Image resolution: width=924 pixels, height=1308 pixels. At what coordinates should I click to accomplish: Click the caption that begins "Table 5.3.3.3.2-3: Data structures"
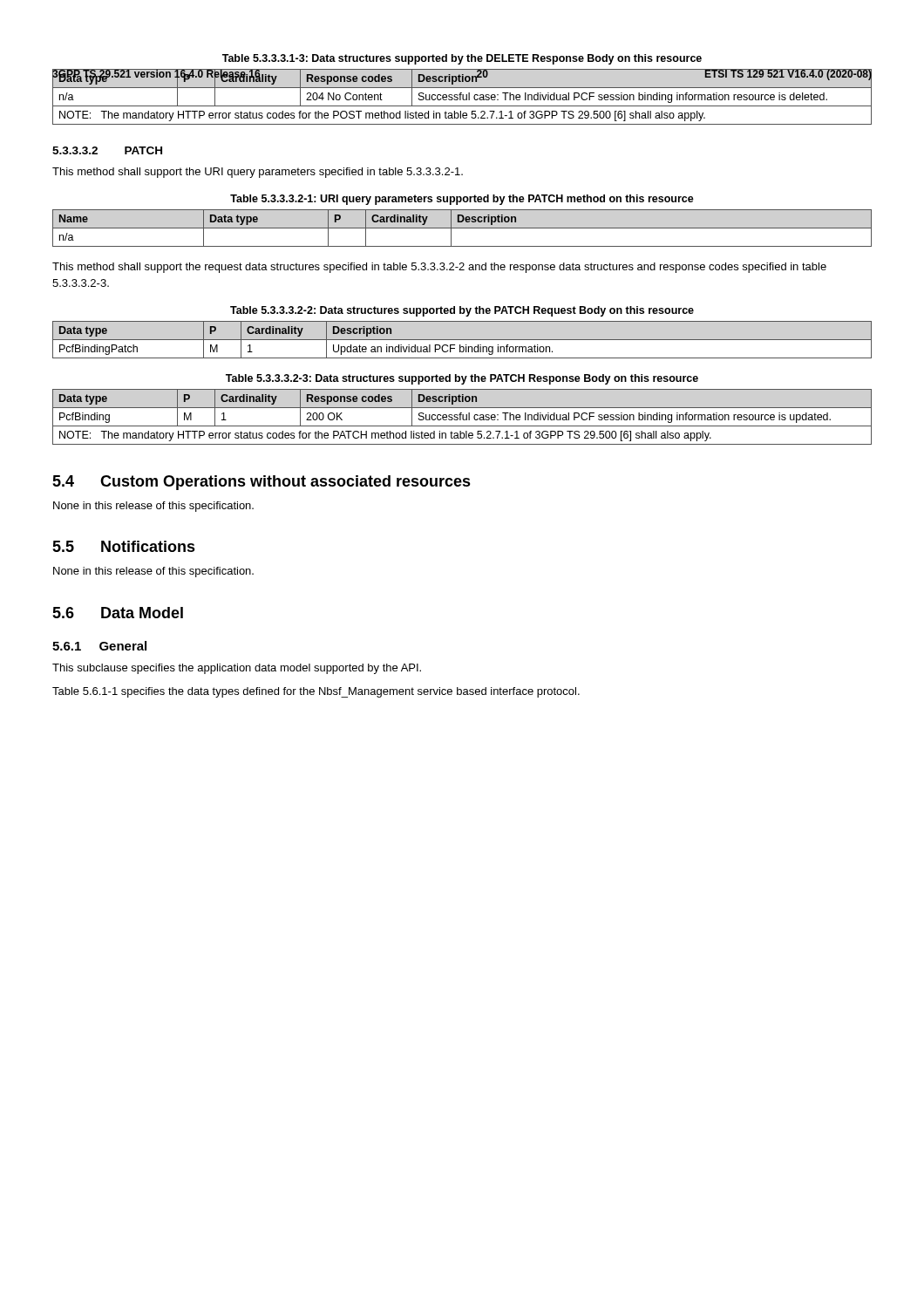(x=462, y=378)
